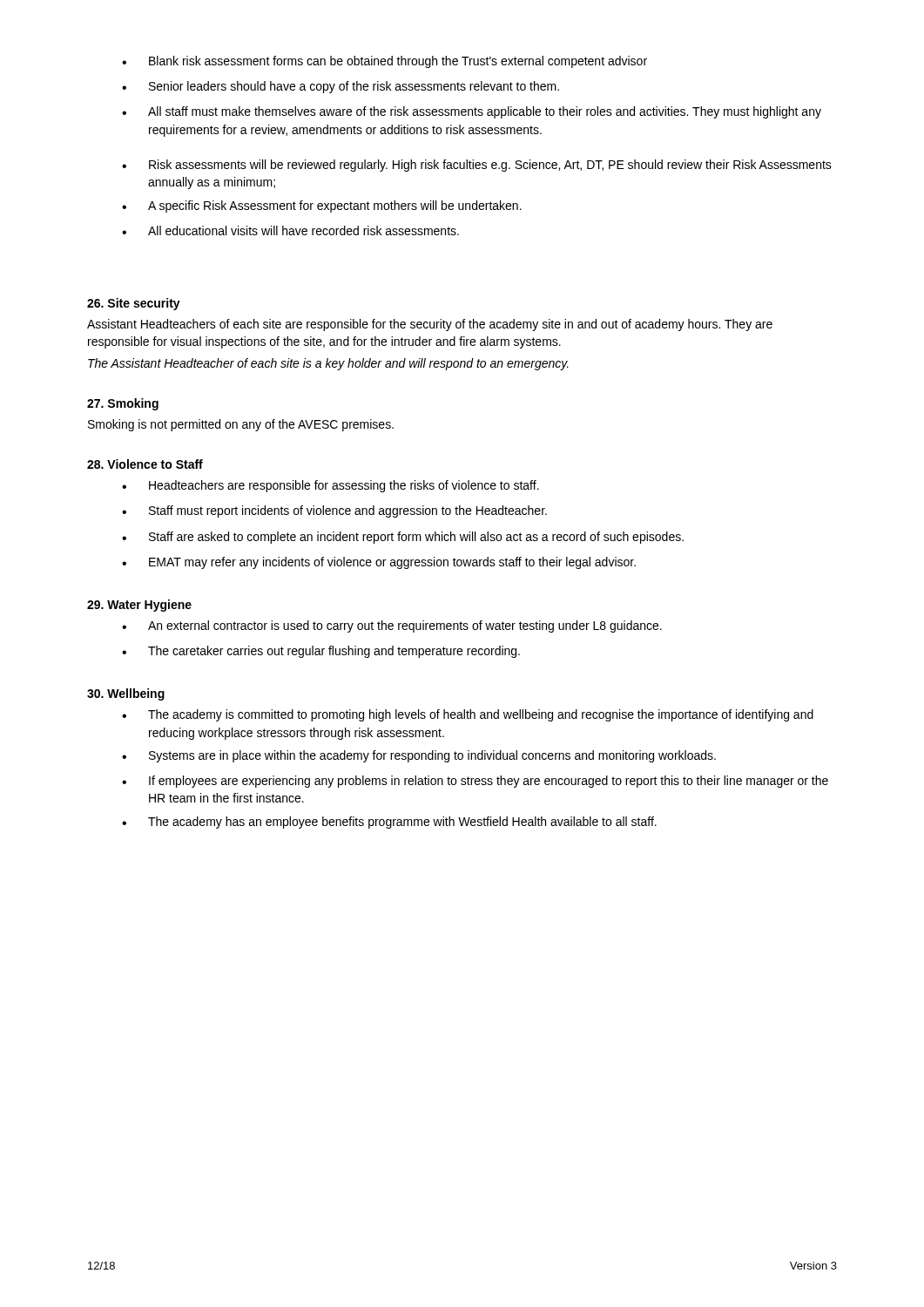Find the text starting "• If employees are experiencing any problems"

click(479, 790)
